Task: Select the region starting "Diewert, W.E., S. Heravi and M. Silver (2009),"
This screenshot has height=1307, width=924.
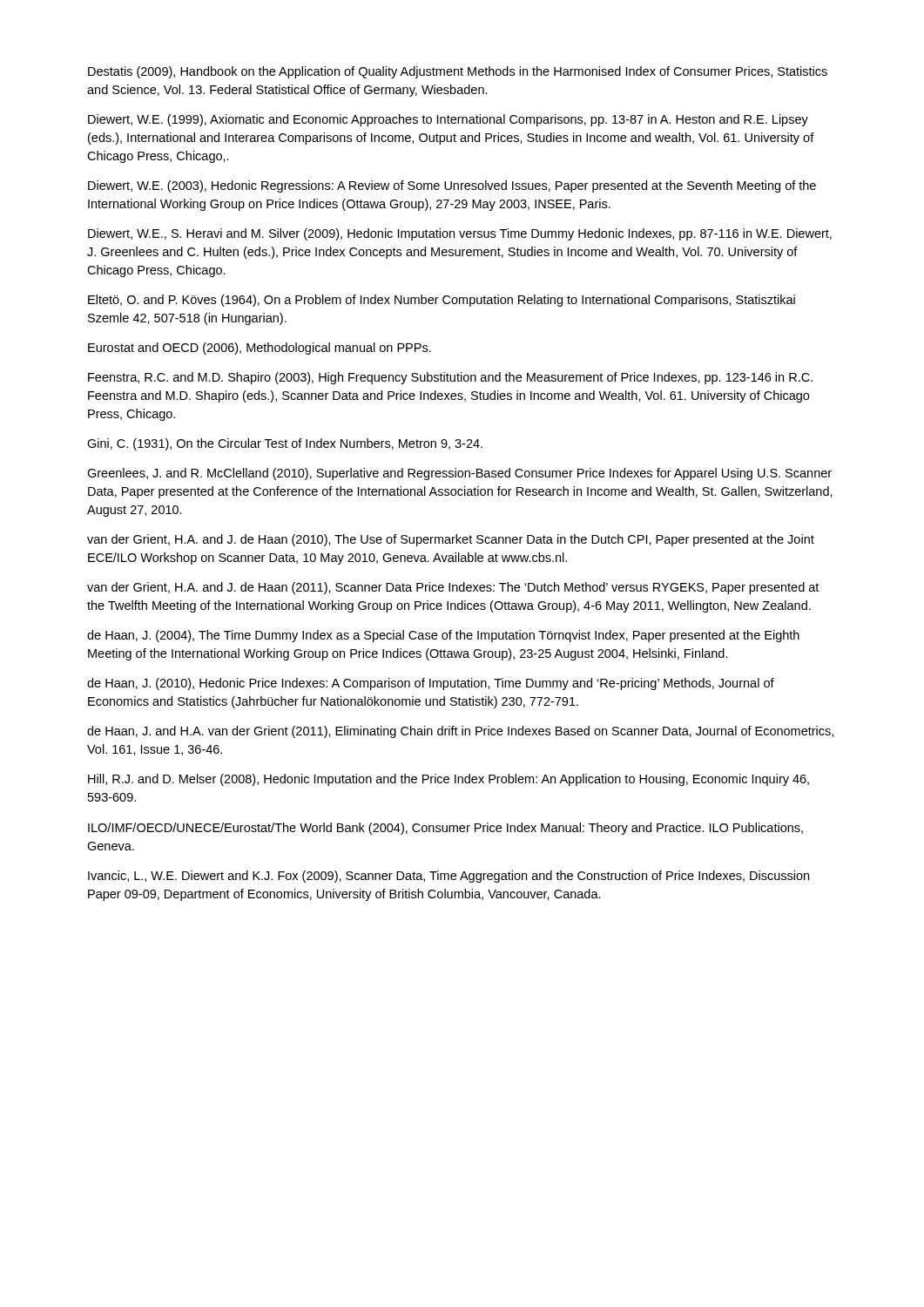Action: (x=460, y=252)
